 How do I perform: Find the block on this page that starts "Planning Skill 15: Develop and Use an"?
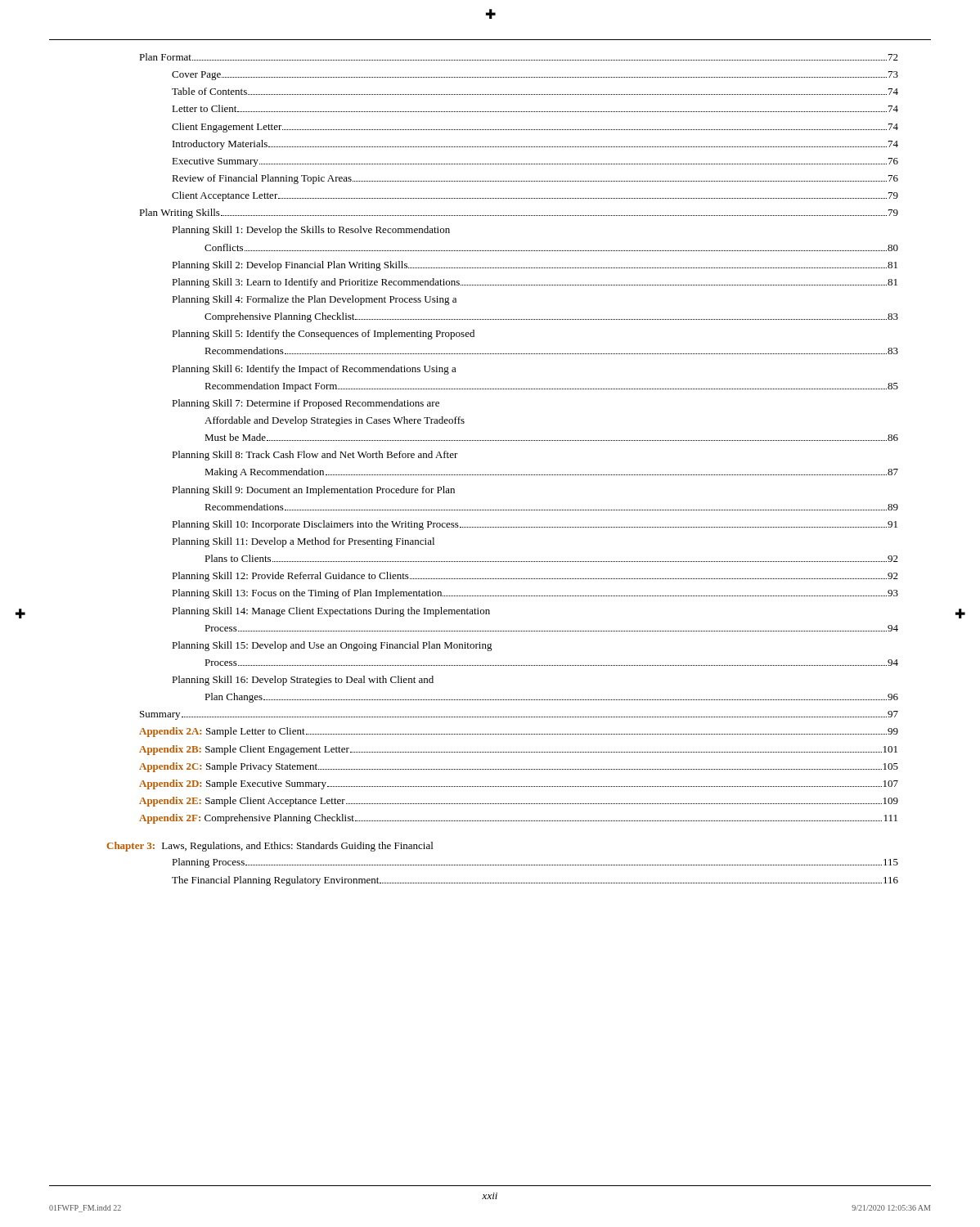(332, 645)
